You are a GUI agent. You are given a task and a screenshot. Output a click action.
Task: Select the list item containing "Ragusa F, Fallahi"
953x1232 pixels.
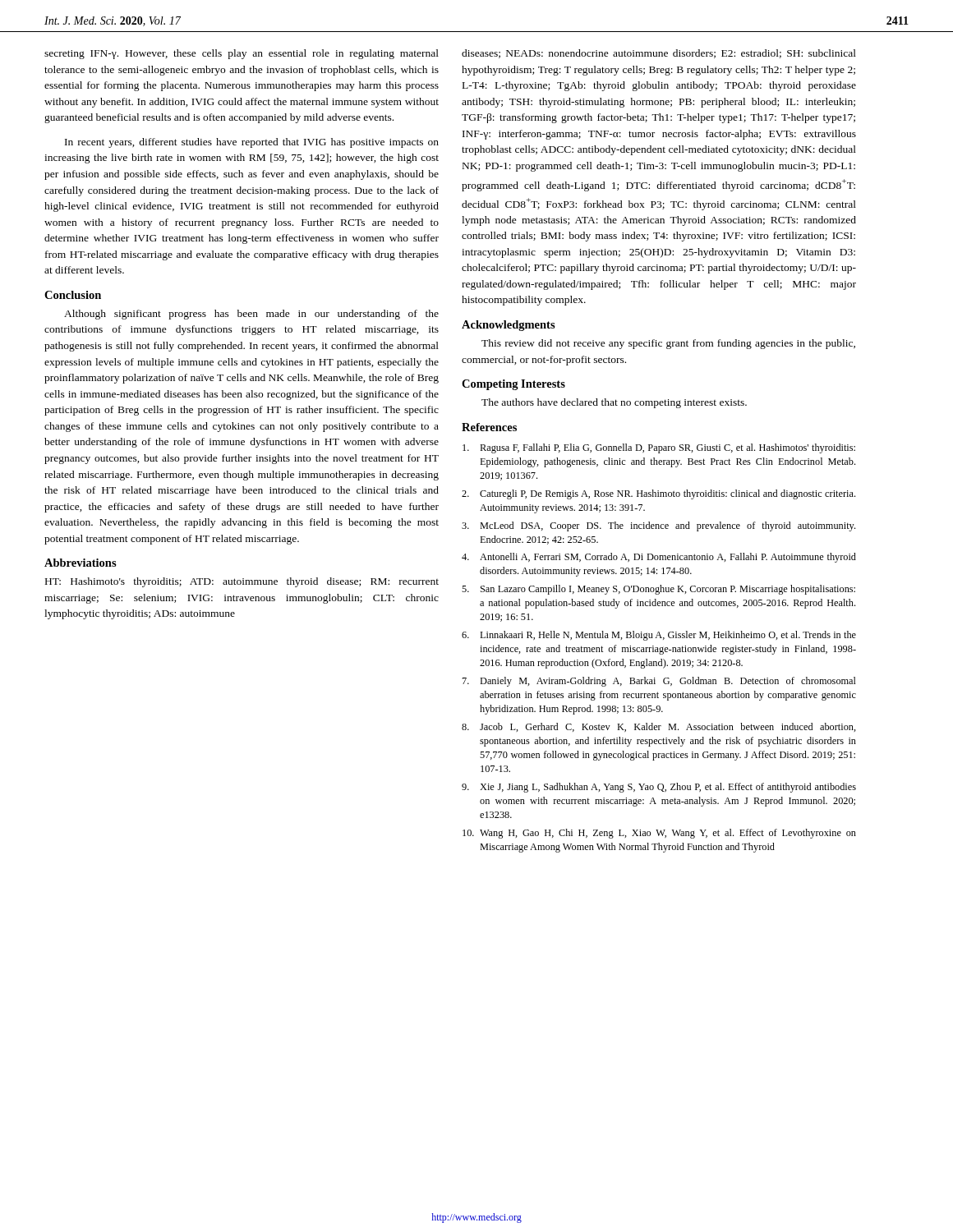(659, 462)
